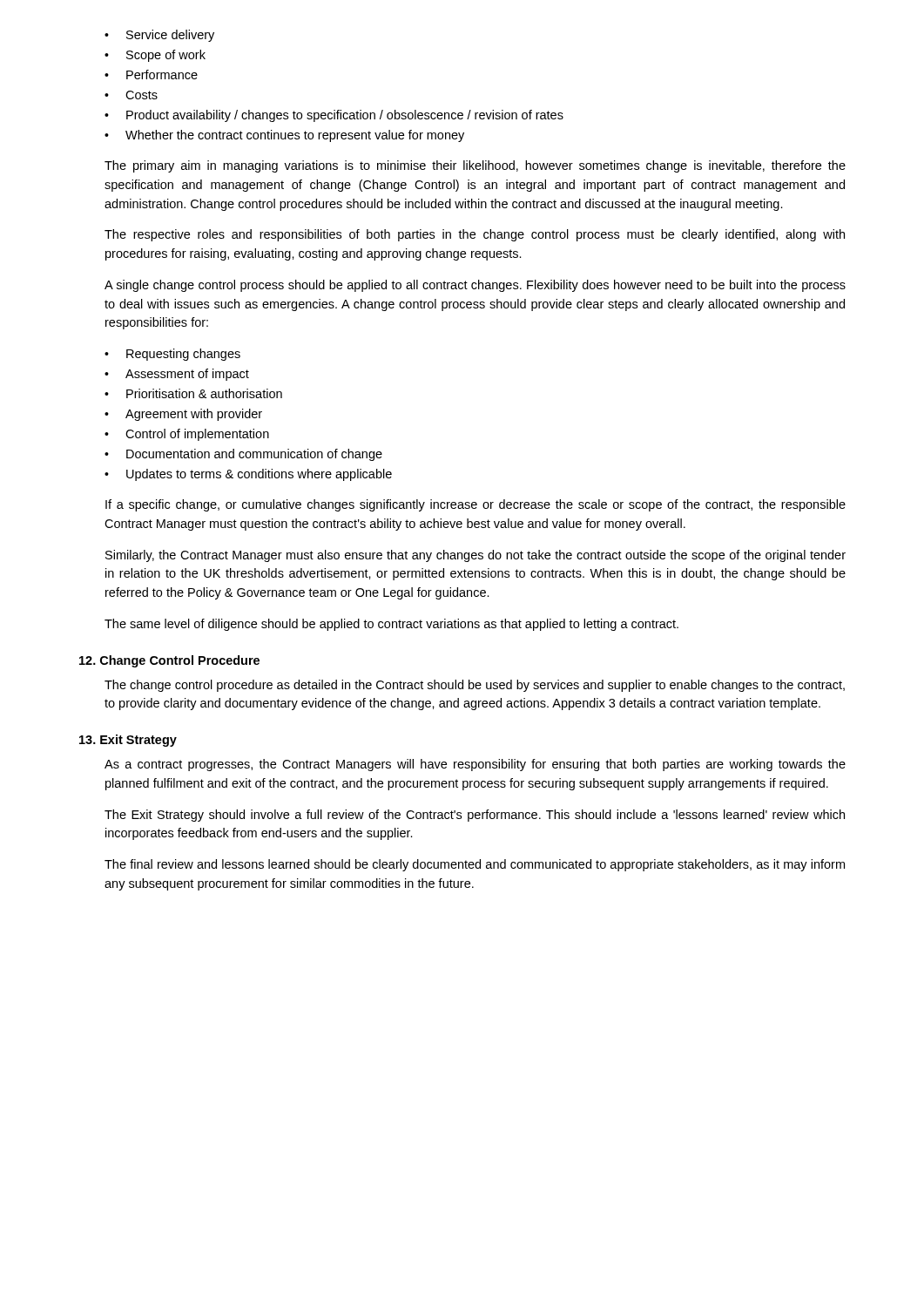The image size is (924, 1307).
Task: Click on the text starting "• Documentation and"
Action: click(x=243, y=455)
